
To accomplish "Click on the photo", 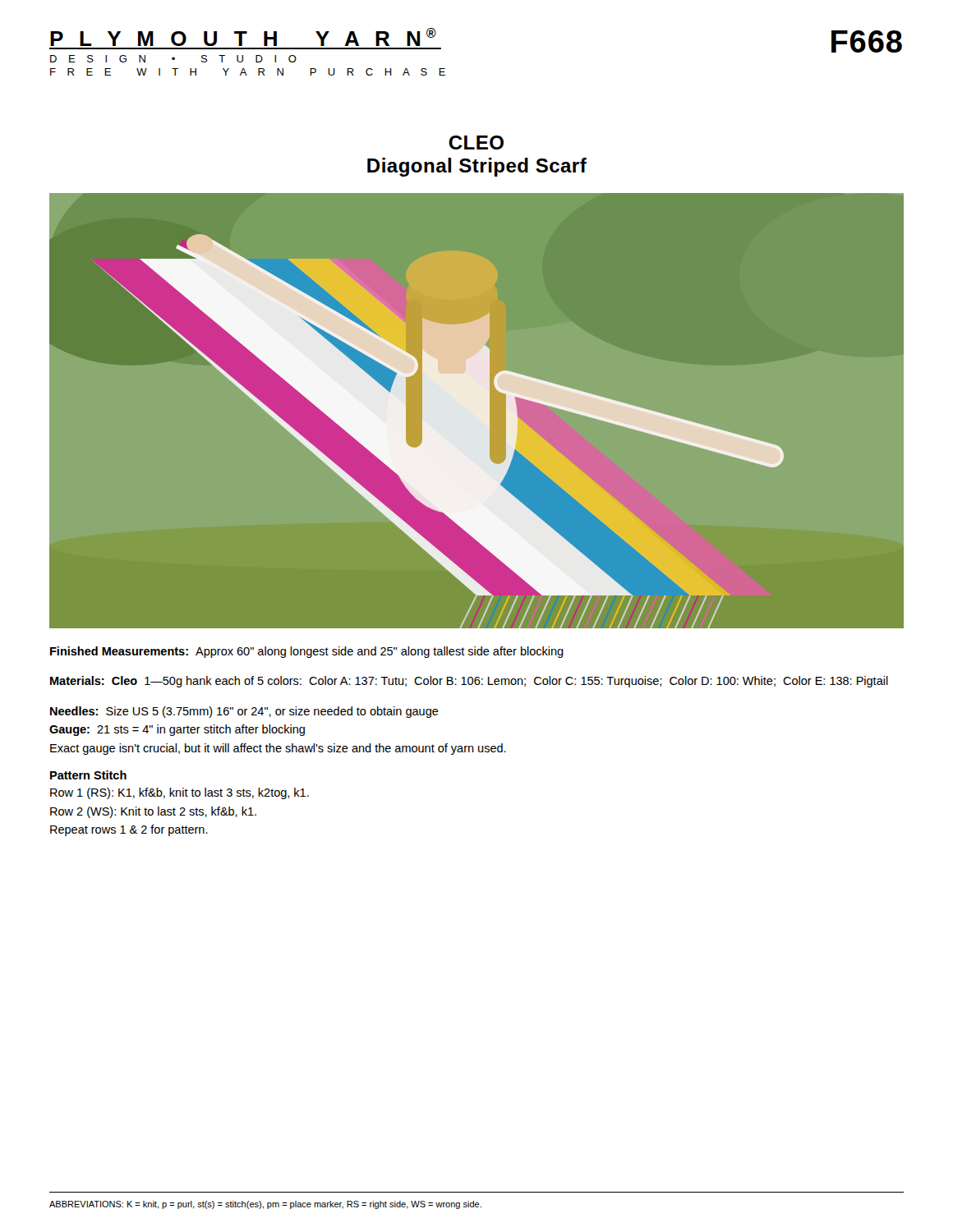I will tap(476, 411).
